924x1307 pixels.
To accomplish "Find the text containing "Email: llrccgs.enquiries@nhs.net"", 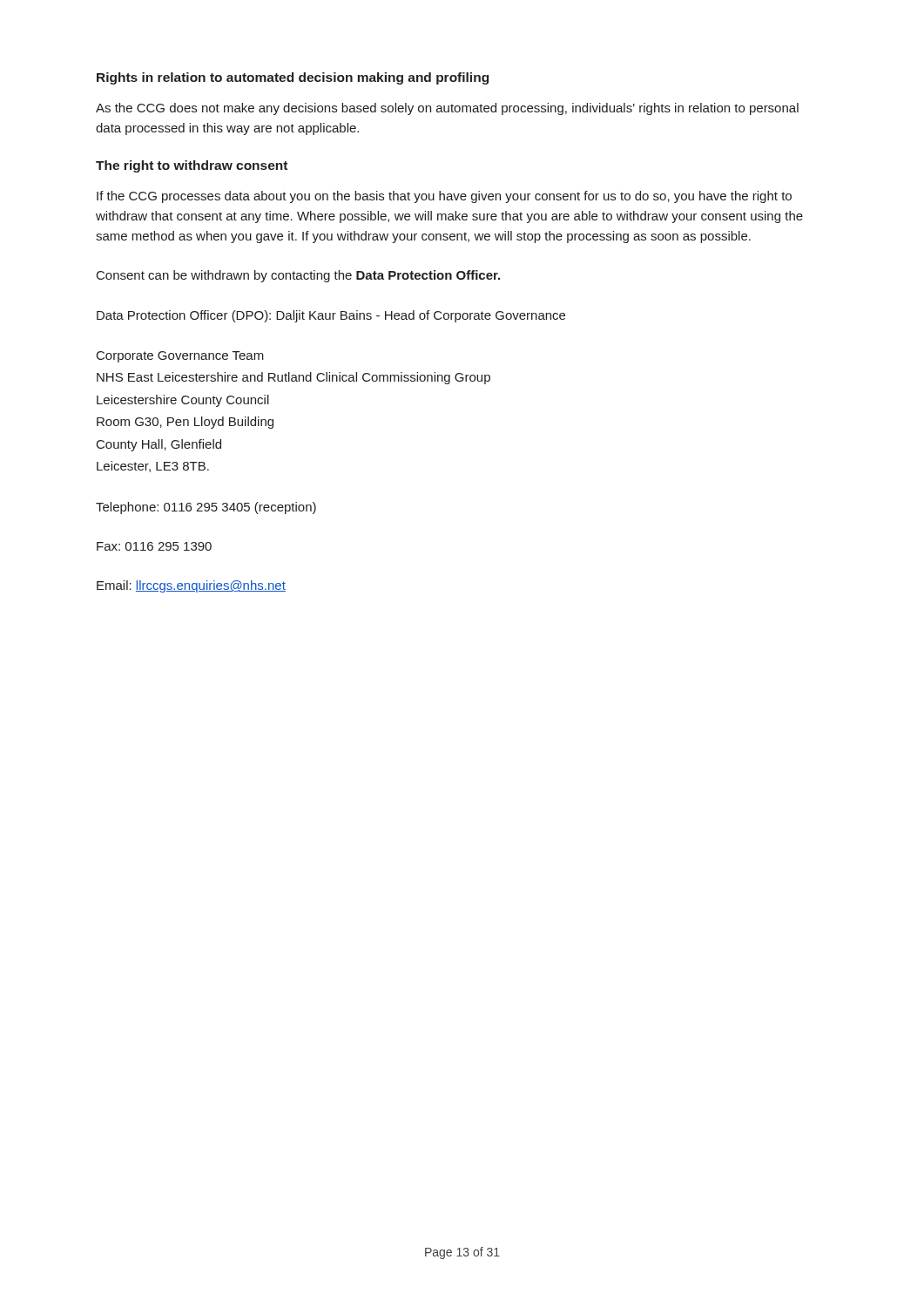I will (191, 585).
